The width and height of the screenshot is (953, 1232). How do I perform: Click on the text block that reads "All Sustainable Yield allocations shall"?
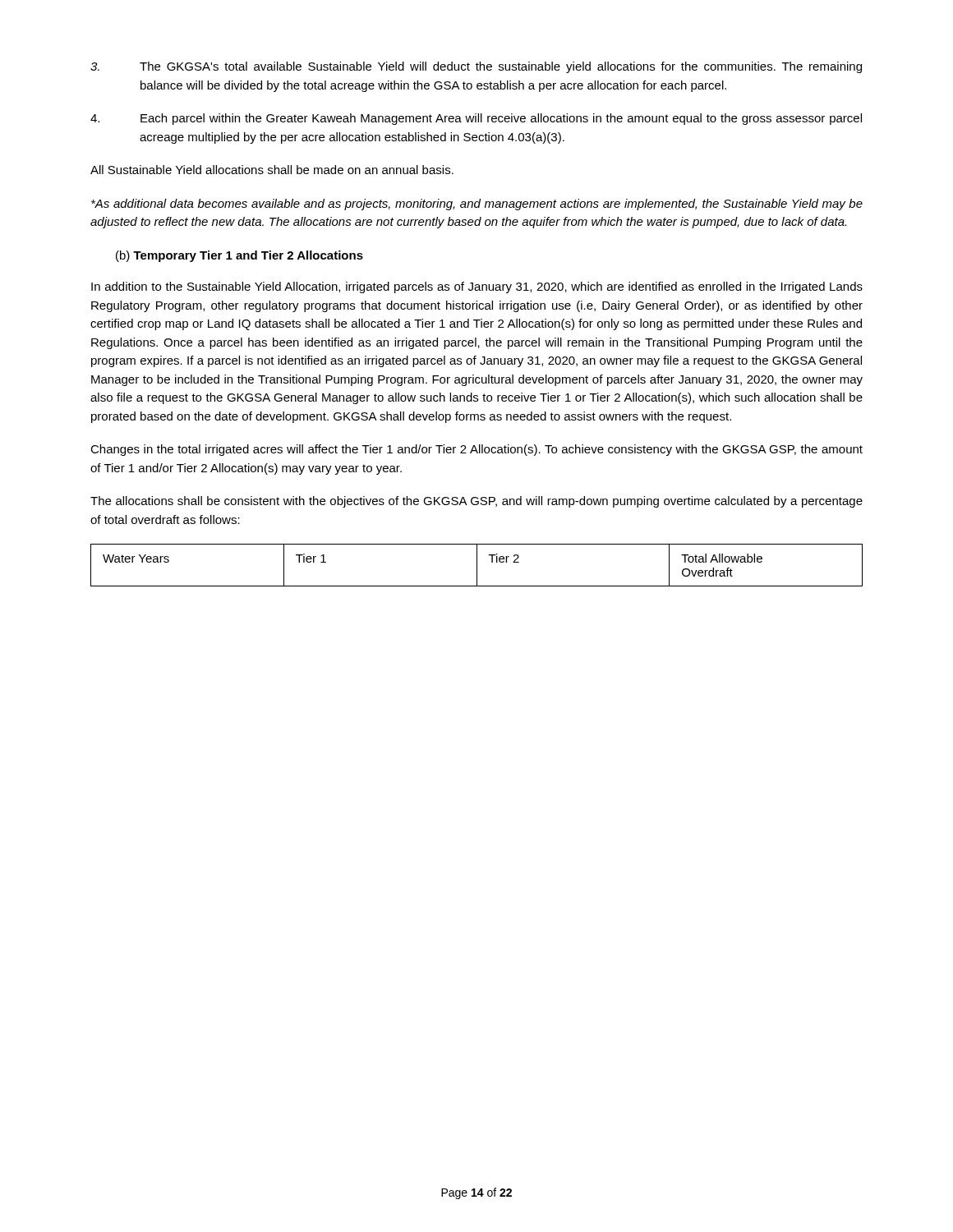(272, 170)
